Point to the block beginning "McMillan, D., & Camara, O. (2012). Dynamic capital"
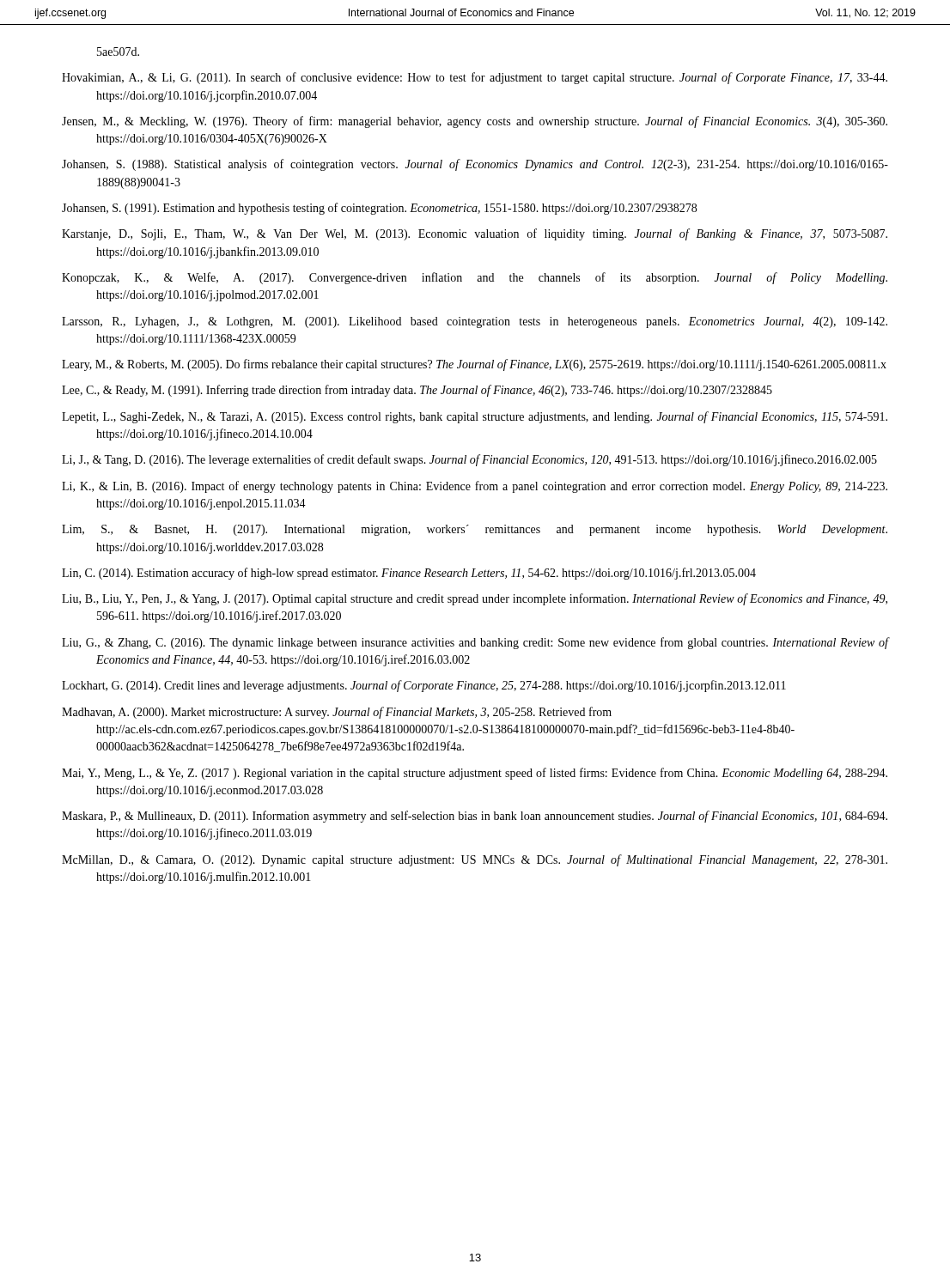 [x=475, y=868]
